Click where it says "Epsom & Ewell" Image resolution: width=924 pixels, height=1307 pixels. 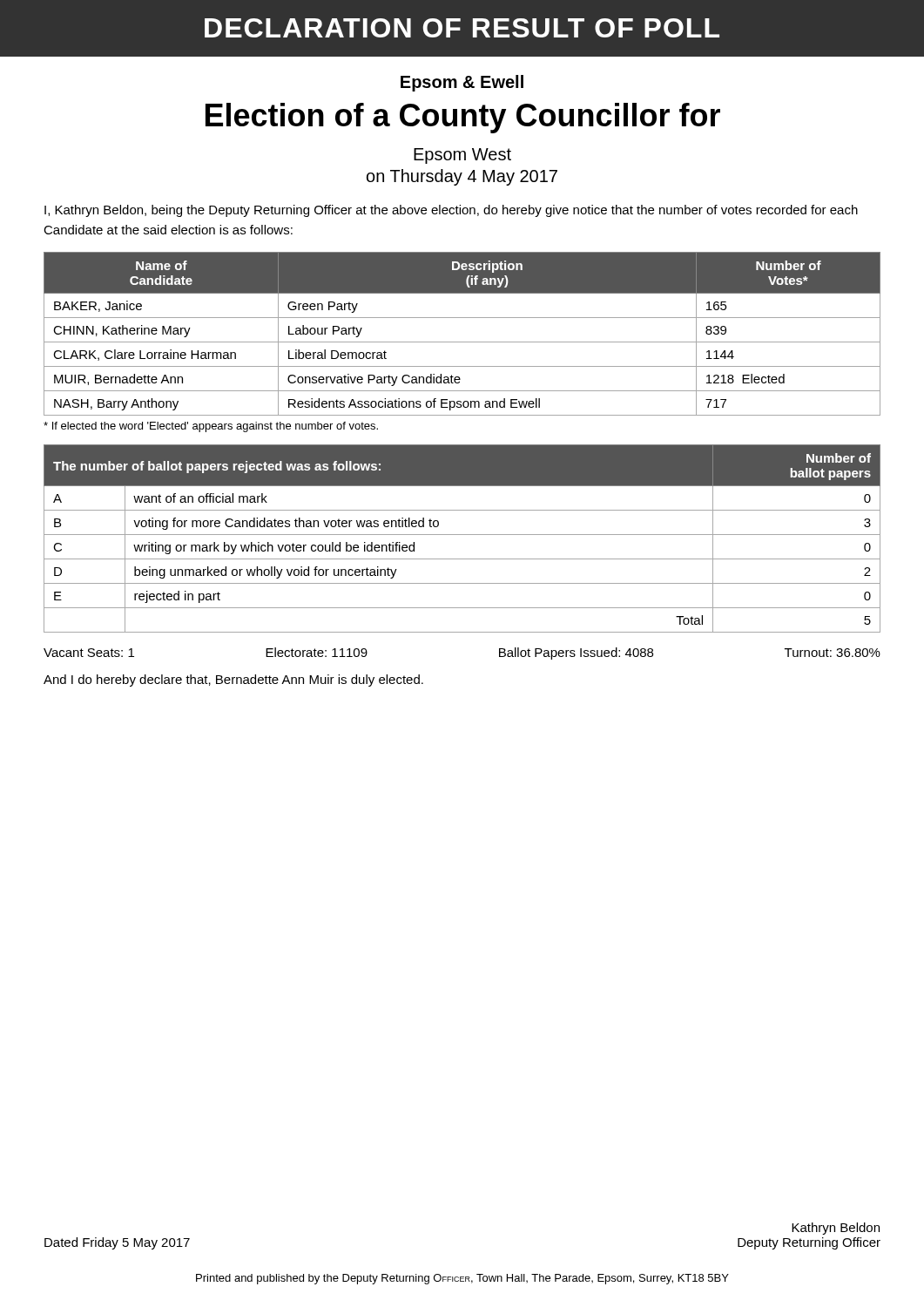click(x=462, y=82)
